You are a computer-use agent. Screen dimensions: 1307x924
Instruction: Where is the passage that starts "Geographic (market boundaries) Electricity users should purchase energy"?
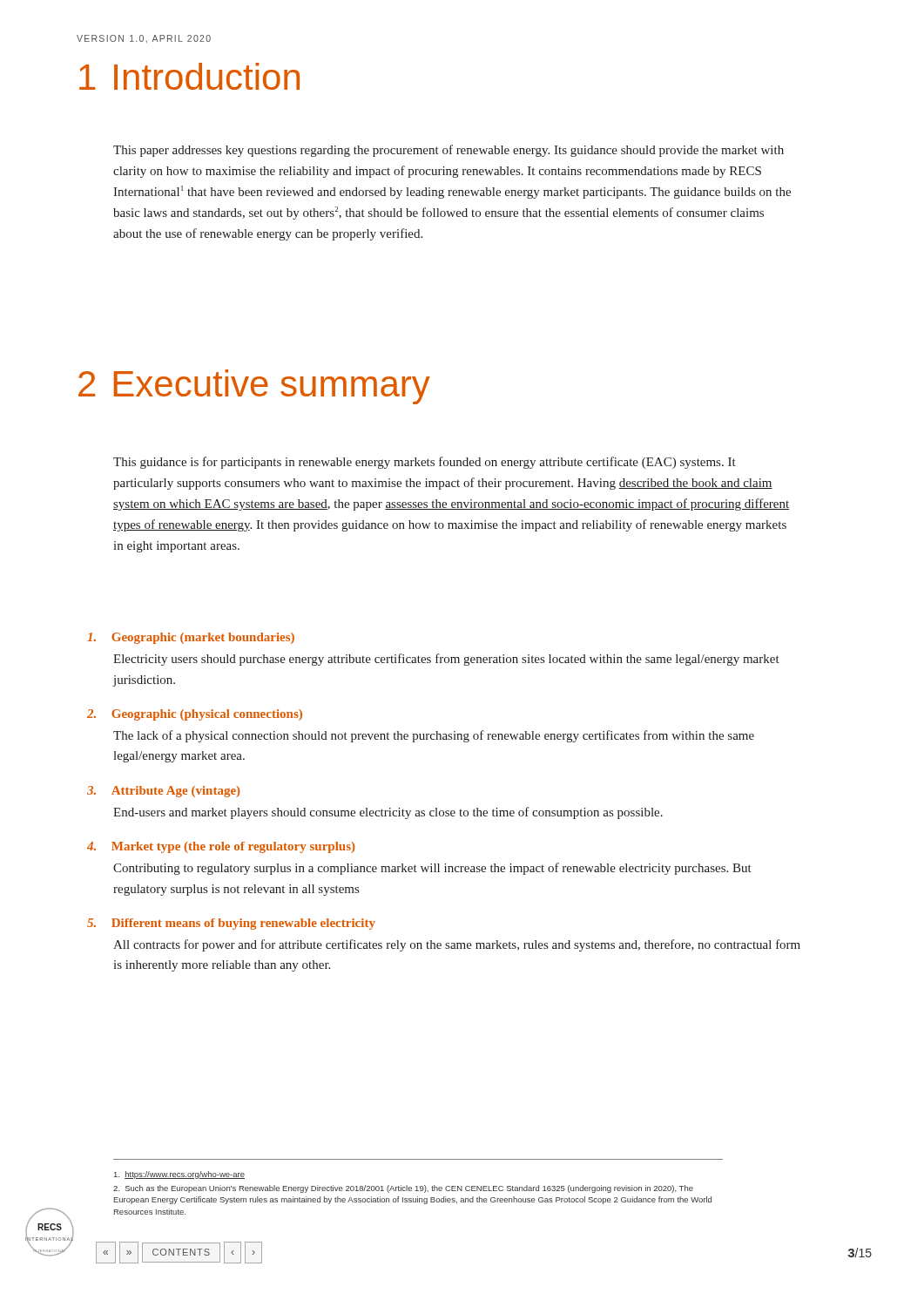pyautogui.click(x=444, y=659)
